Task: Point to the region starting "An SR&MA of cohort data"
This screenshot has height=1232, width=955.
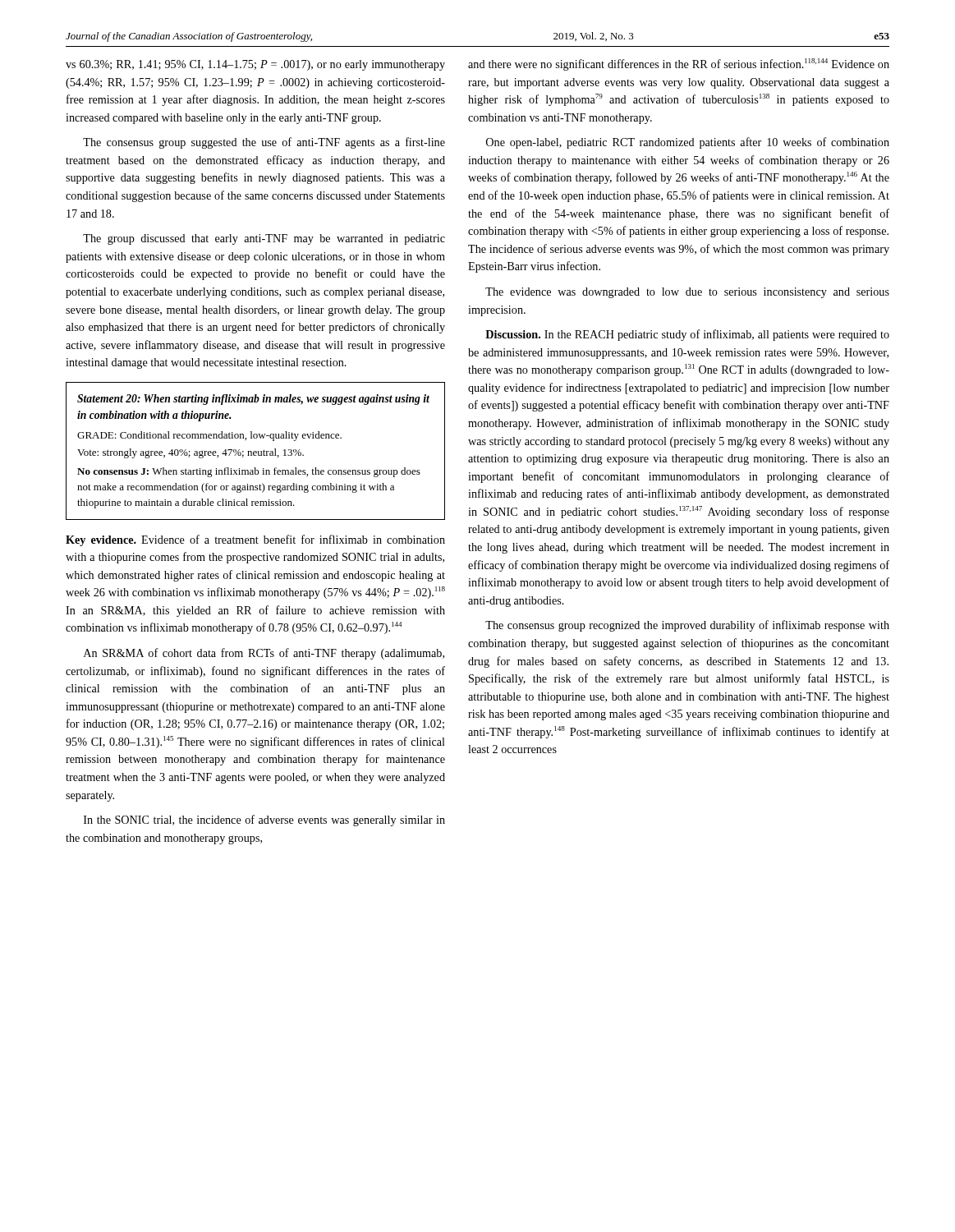Action: coord(255,724)
